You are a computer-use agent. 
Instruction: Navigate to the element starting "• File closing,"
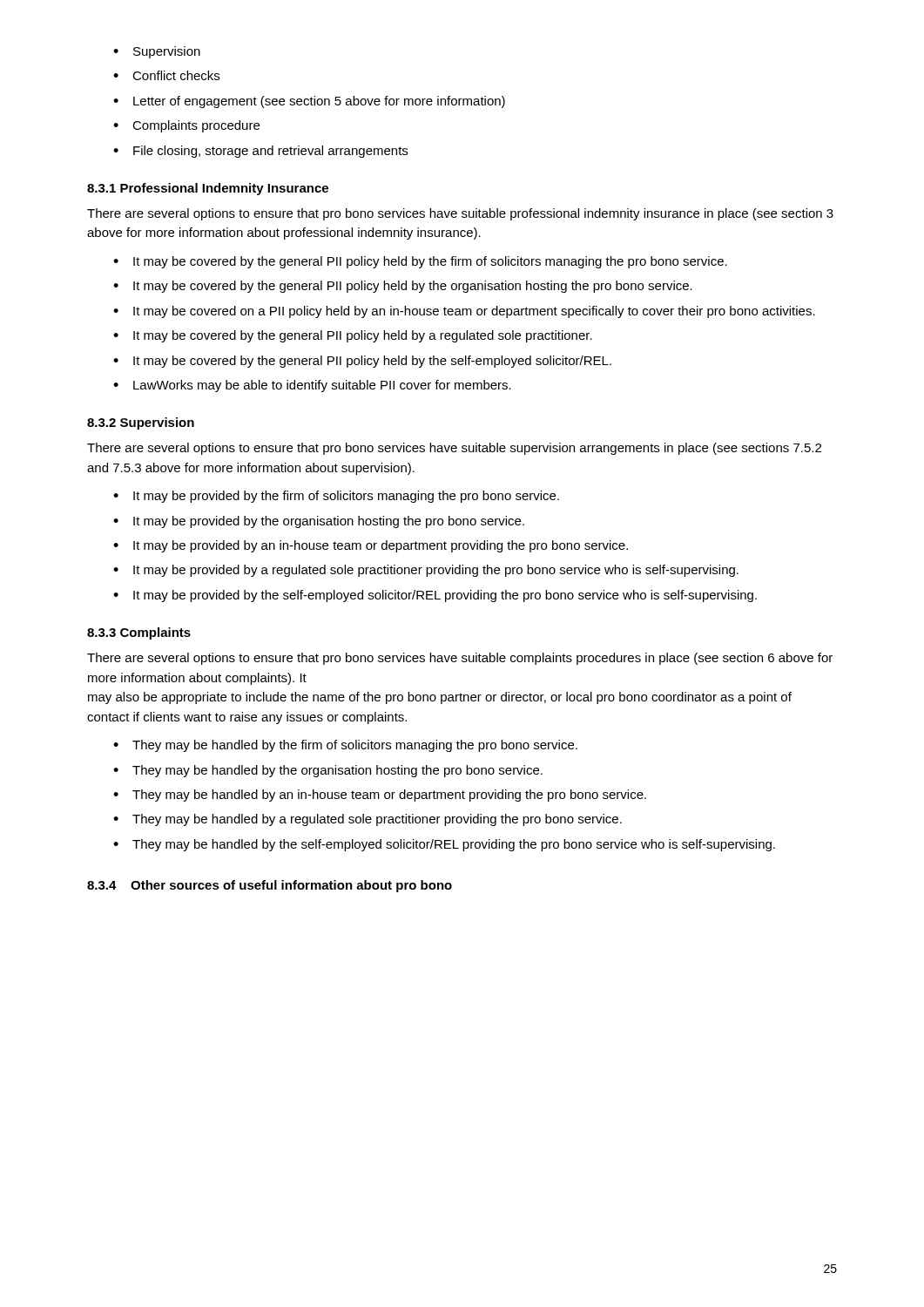pyautogui.click(x=260, y=152)
